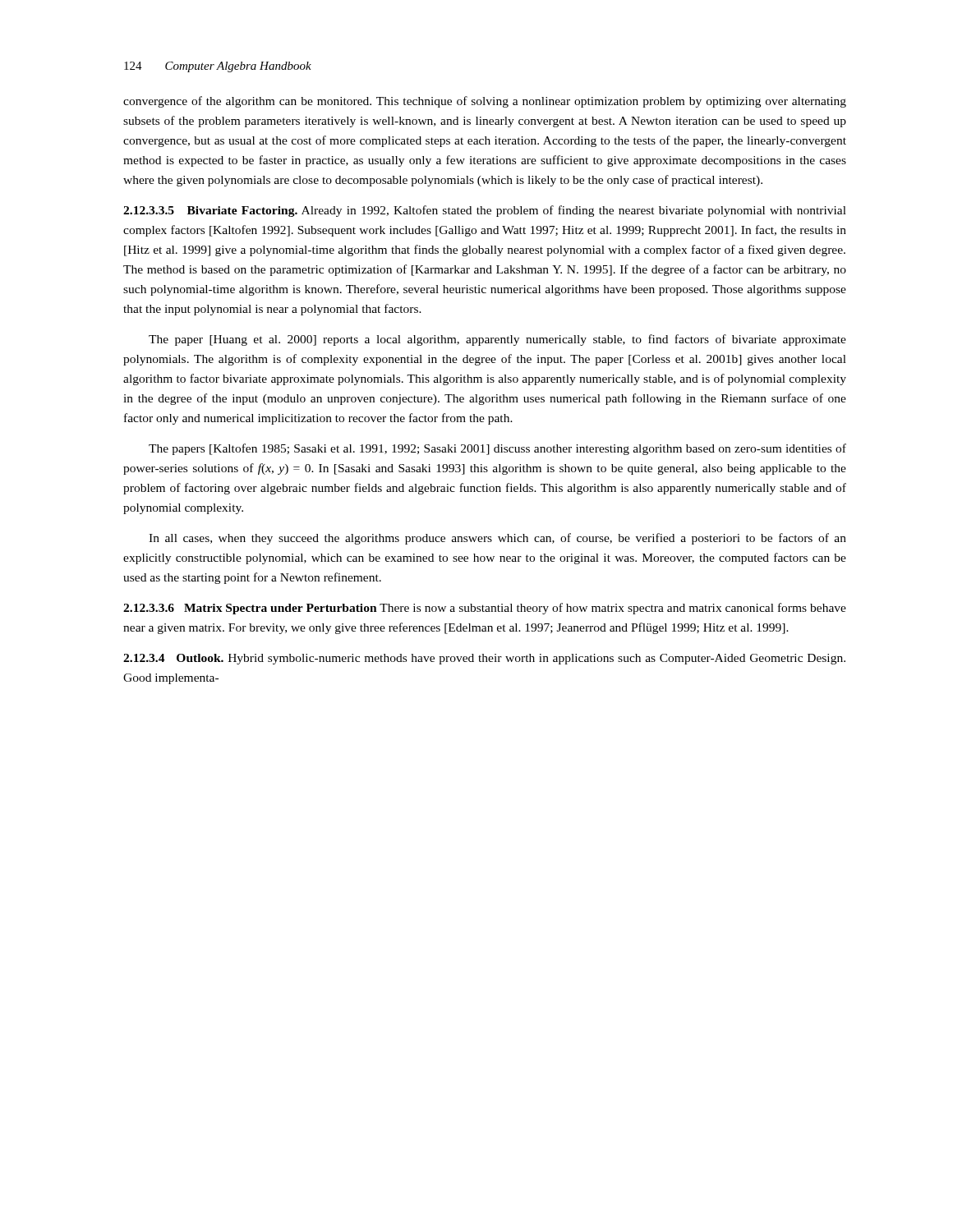953x1232 pixels.
Task: Navigate to the text block starting "The paper [Huang et al. 2000]"
Action: [485, 379]
